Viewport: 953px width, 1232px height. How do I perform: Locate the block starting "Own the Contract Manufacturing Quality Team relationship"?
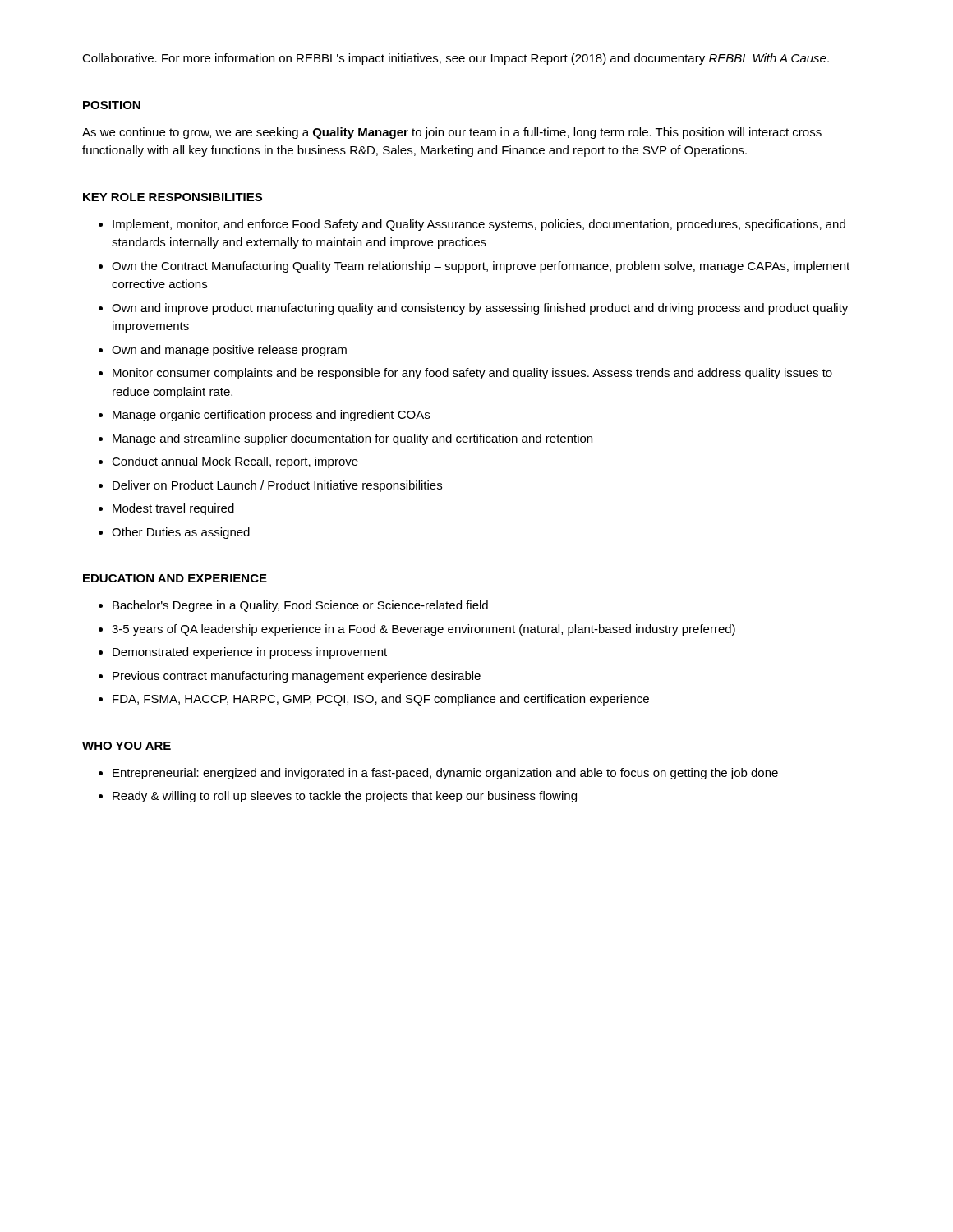481,275
